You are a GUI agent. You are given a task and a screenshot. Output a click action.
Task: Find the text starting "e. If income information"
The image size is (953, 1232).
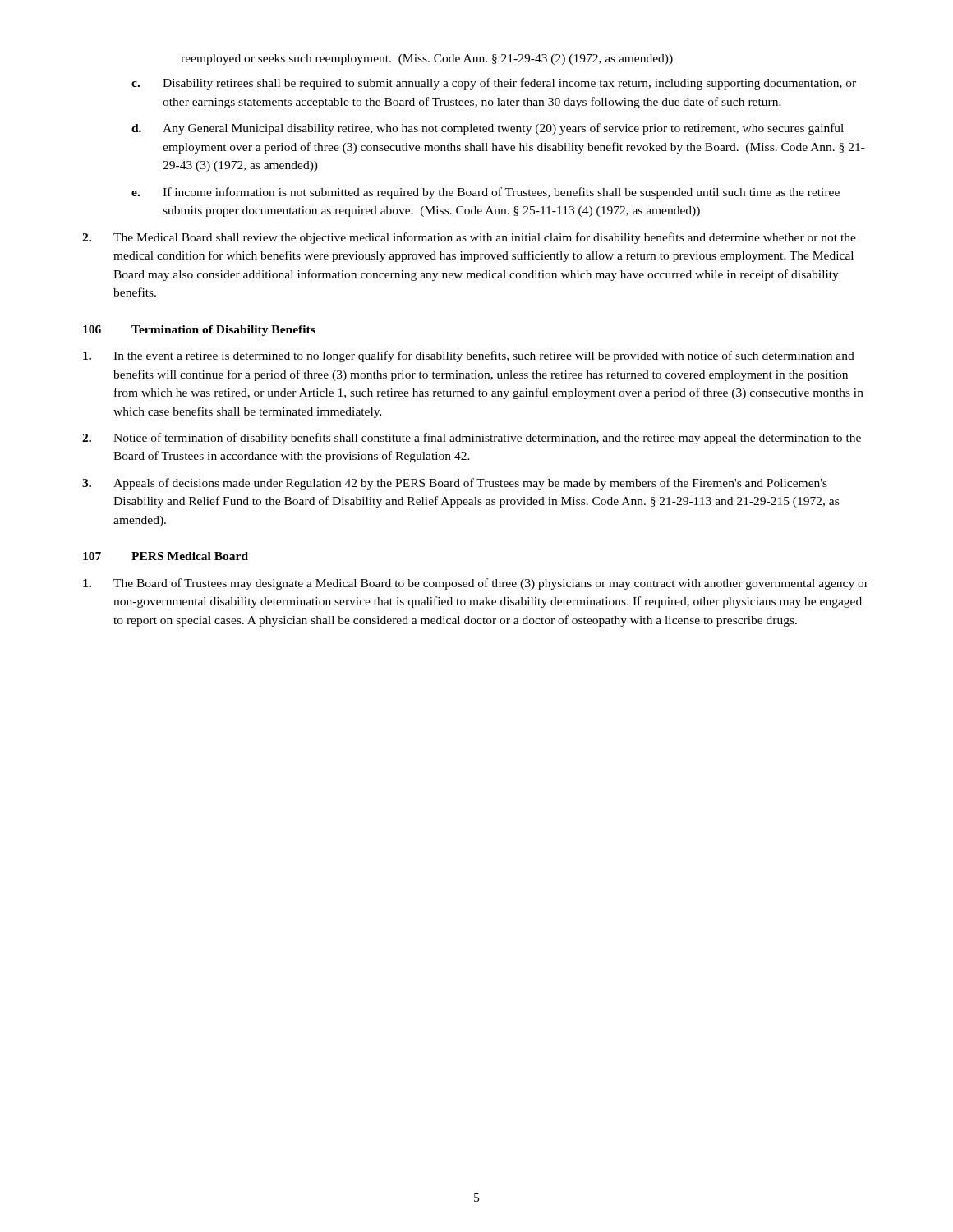501,201
